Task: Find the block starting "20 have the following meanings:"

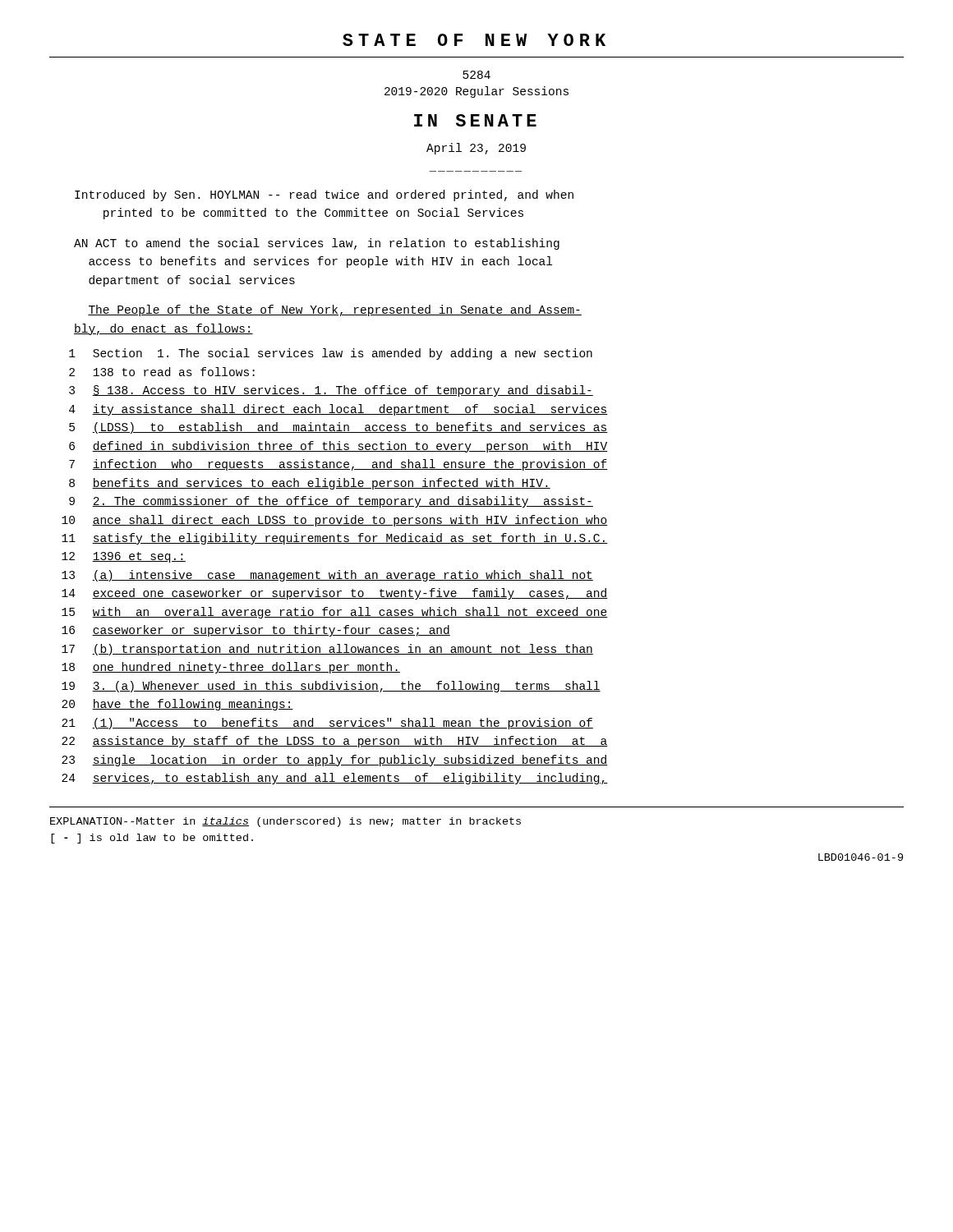Action: point(177,705)
